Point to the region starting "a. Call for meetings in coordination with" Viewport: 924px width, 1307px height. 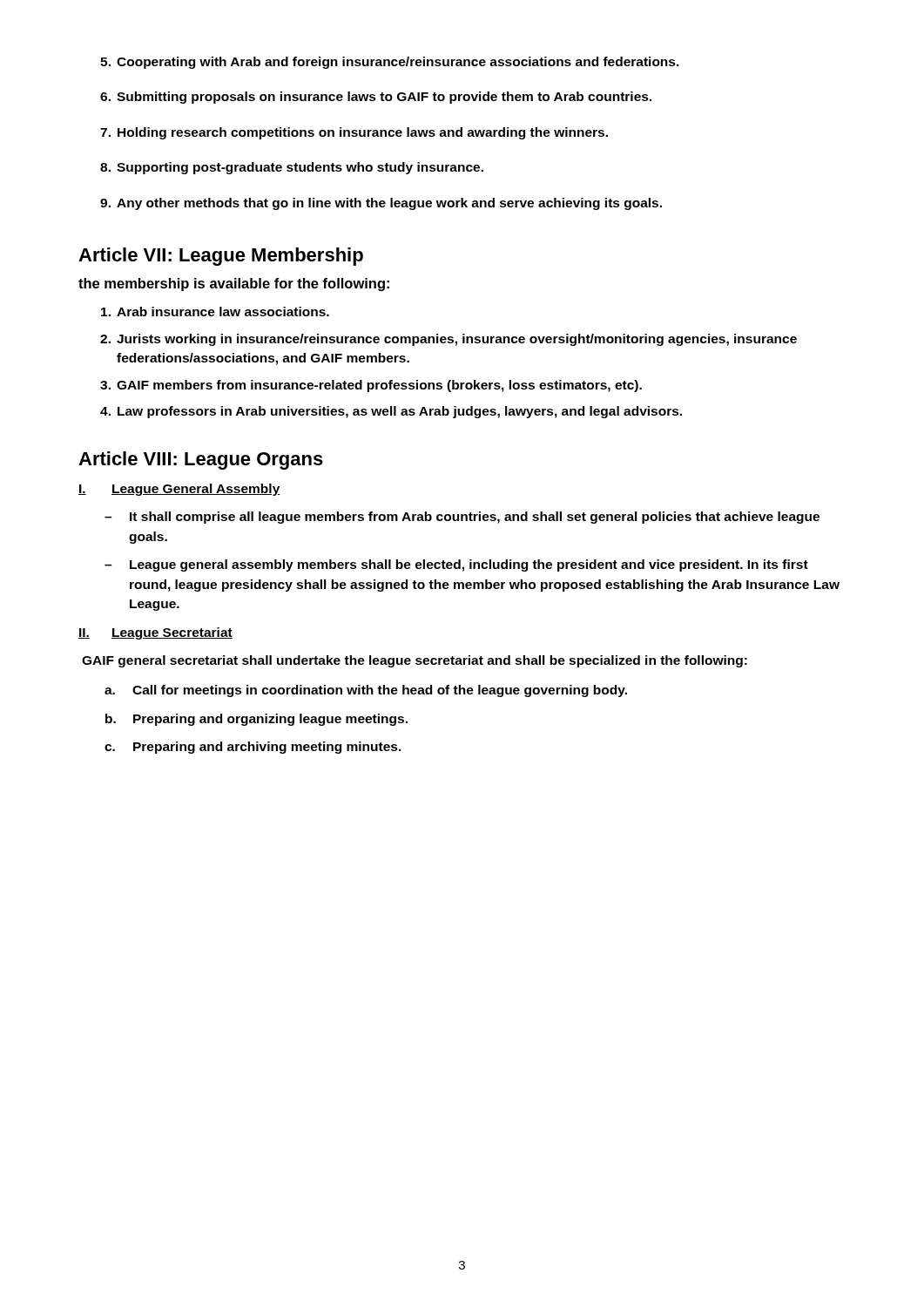click(366, 691)
